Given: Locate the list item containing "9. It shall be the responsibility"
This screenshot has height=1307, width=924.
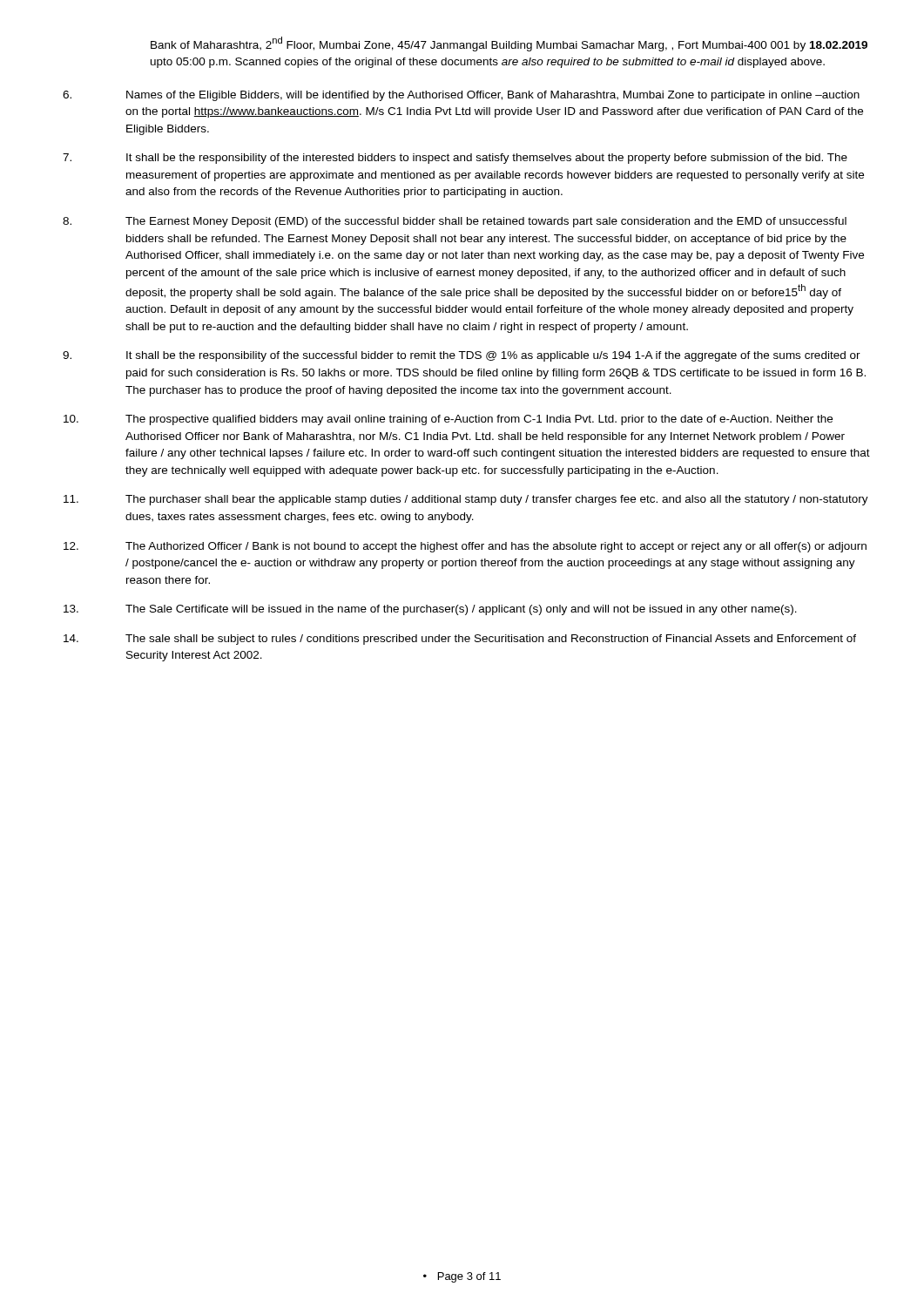Looking at the screenshot, I should [x=467, y=373].
